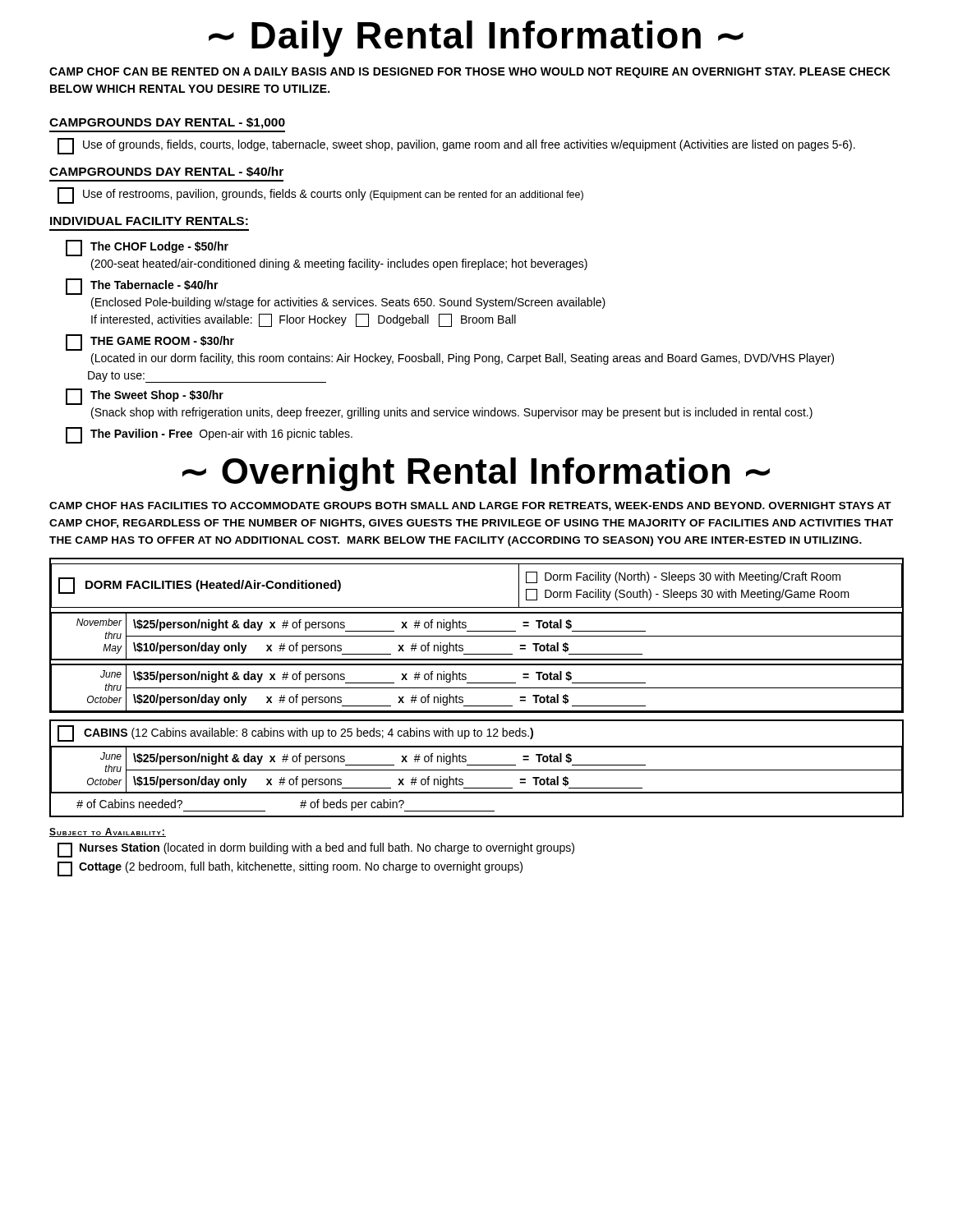
Task: Select the text starting "Use of restrooms, pavilion, grounds, fields &"
Action: [x=481, y=195]
